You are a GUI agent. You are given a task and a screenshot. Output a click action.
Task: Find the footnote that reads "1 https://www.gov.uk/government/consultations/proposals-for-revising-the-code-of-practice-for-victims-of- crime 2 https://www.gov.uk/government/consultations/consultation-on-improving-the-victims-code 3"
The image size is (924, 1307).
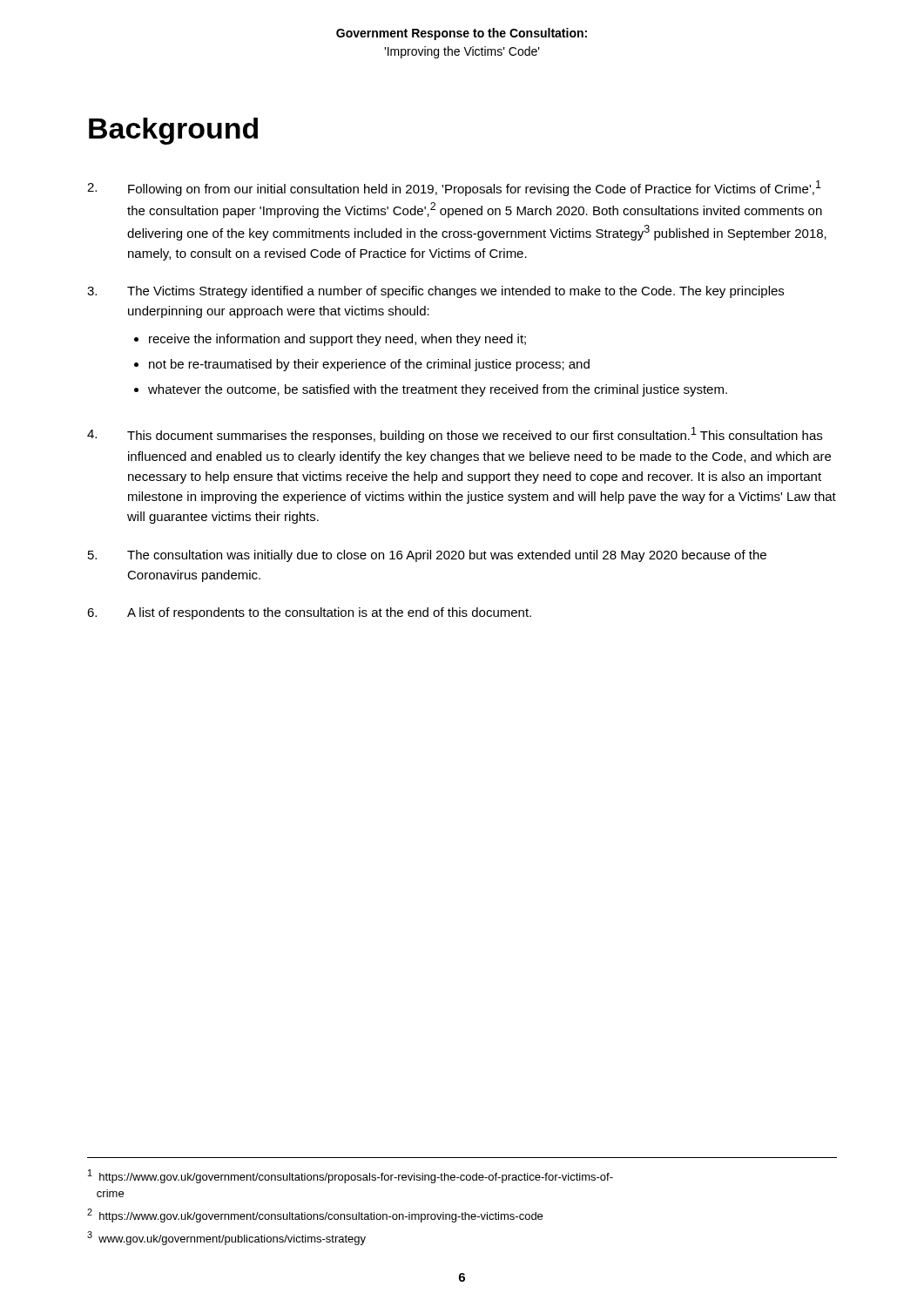click(x=462, y=1207)
